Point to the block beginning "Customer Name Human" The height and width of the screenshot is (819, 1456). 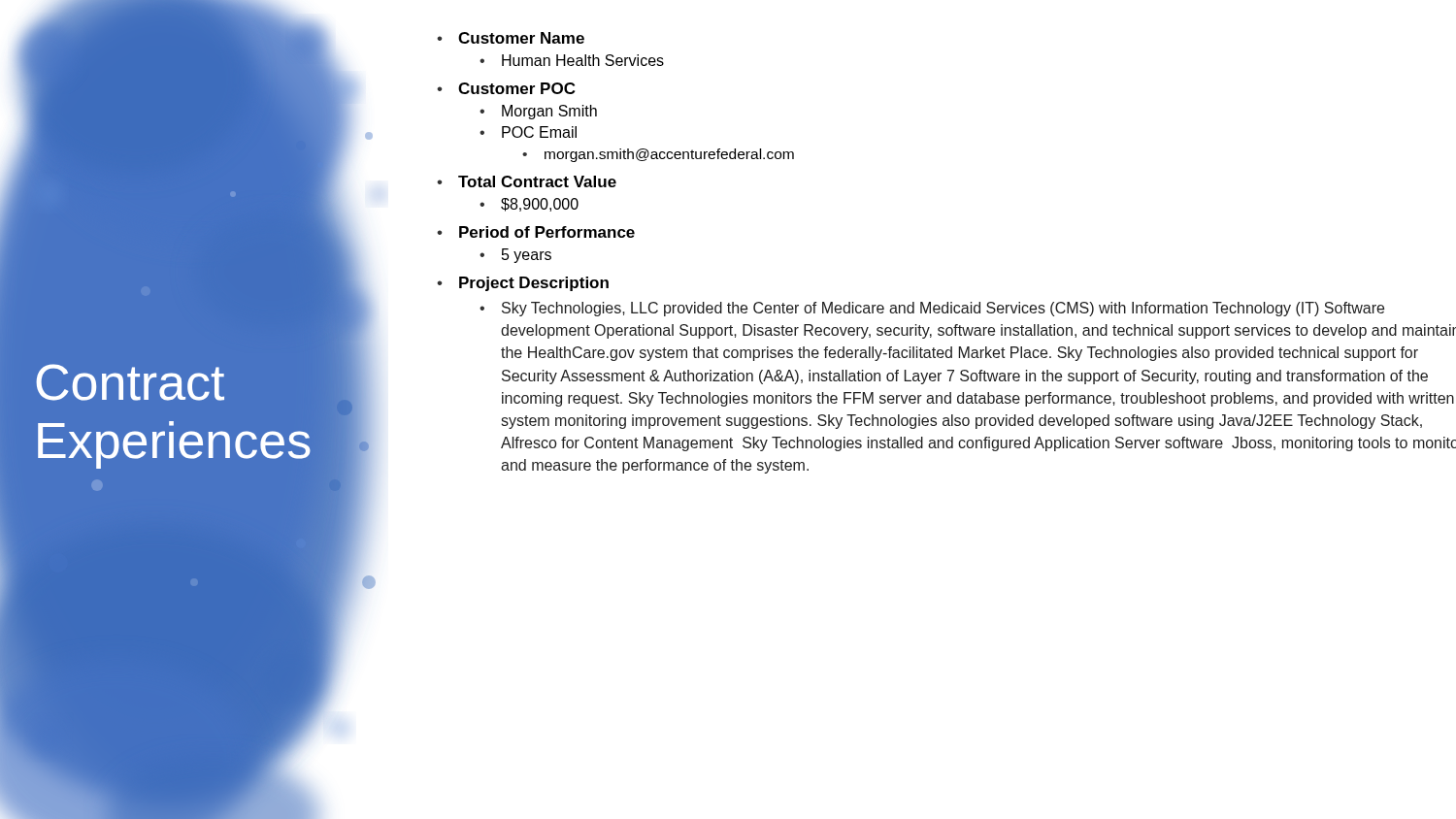tap(521, 38)
